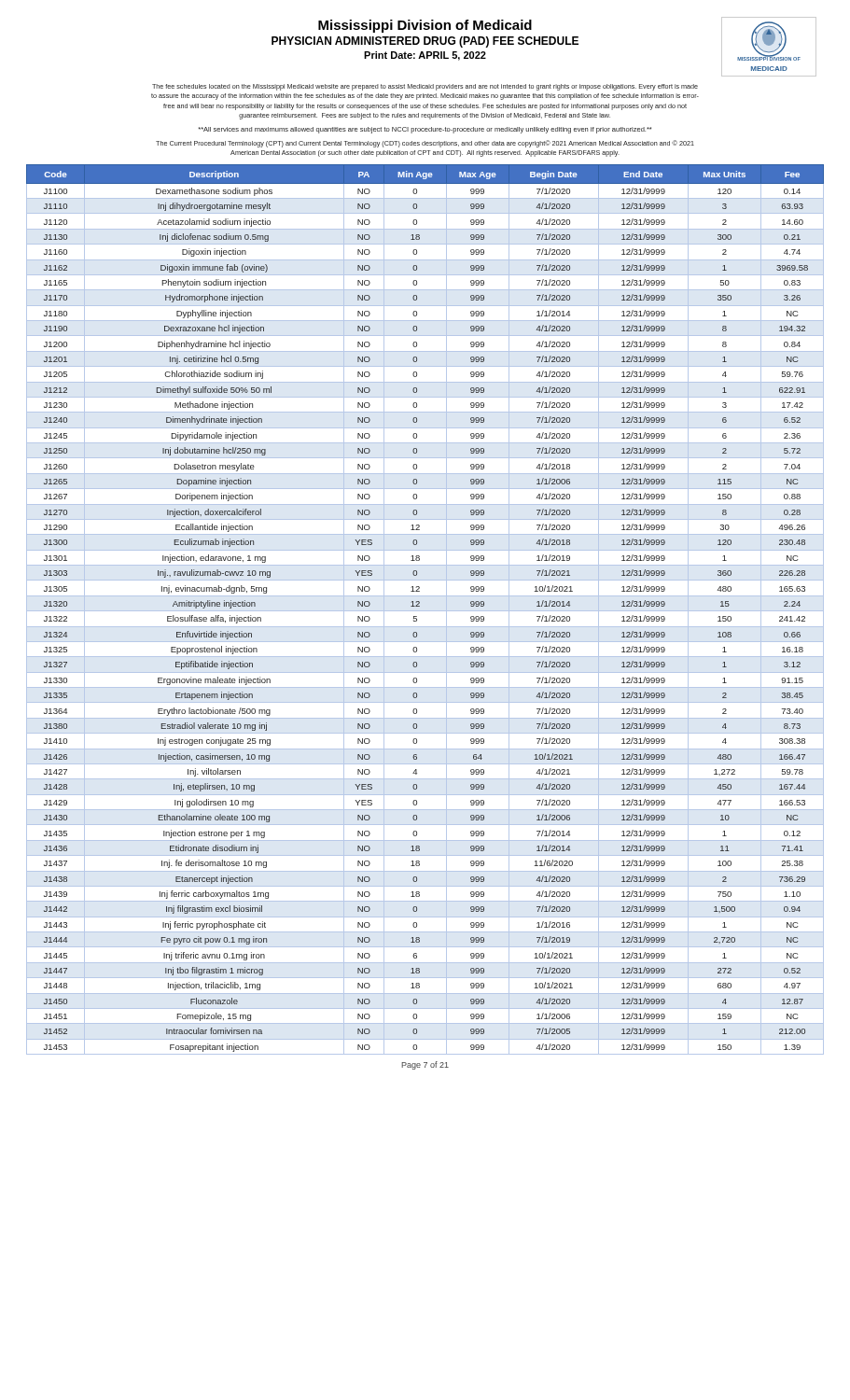Find the logo
Viewport: 850px width, 1400px height.
point(773,47)
